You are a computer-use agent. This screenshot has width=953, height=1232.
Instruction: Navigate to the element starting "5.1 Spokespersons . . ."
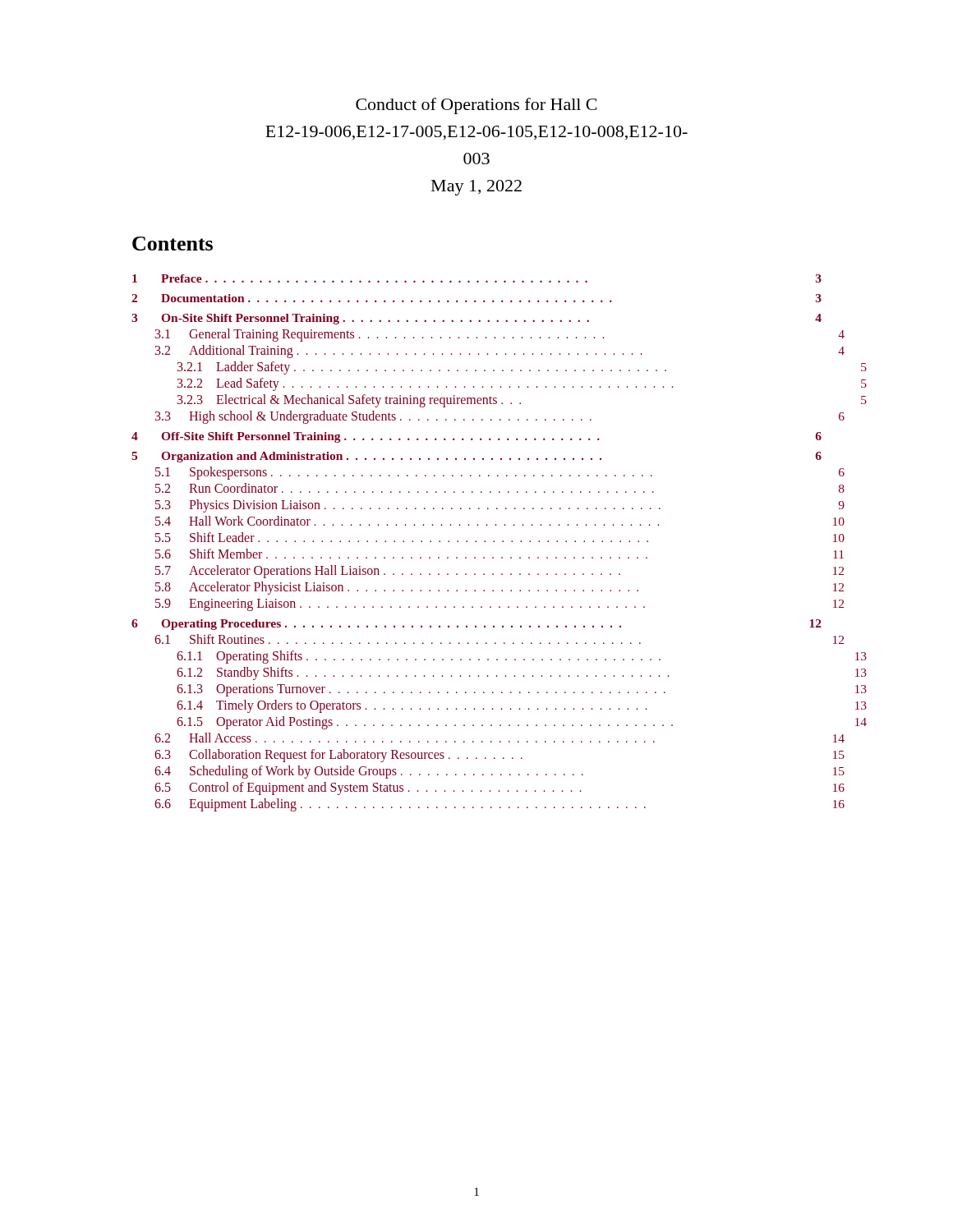pos(476,472)
